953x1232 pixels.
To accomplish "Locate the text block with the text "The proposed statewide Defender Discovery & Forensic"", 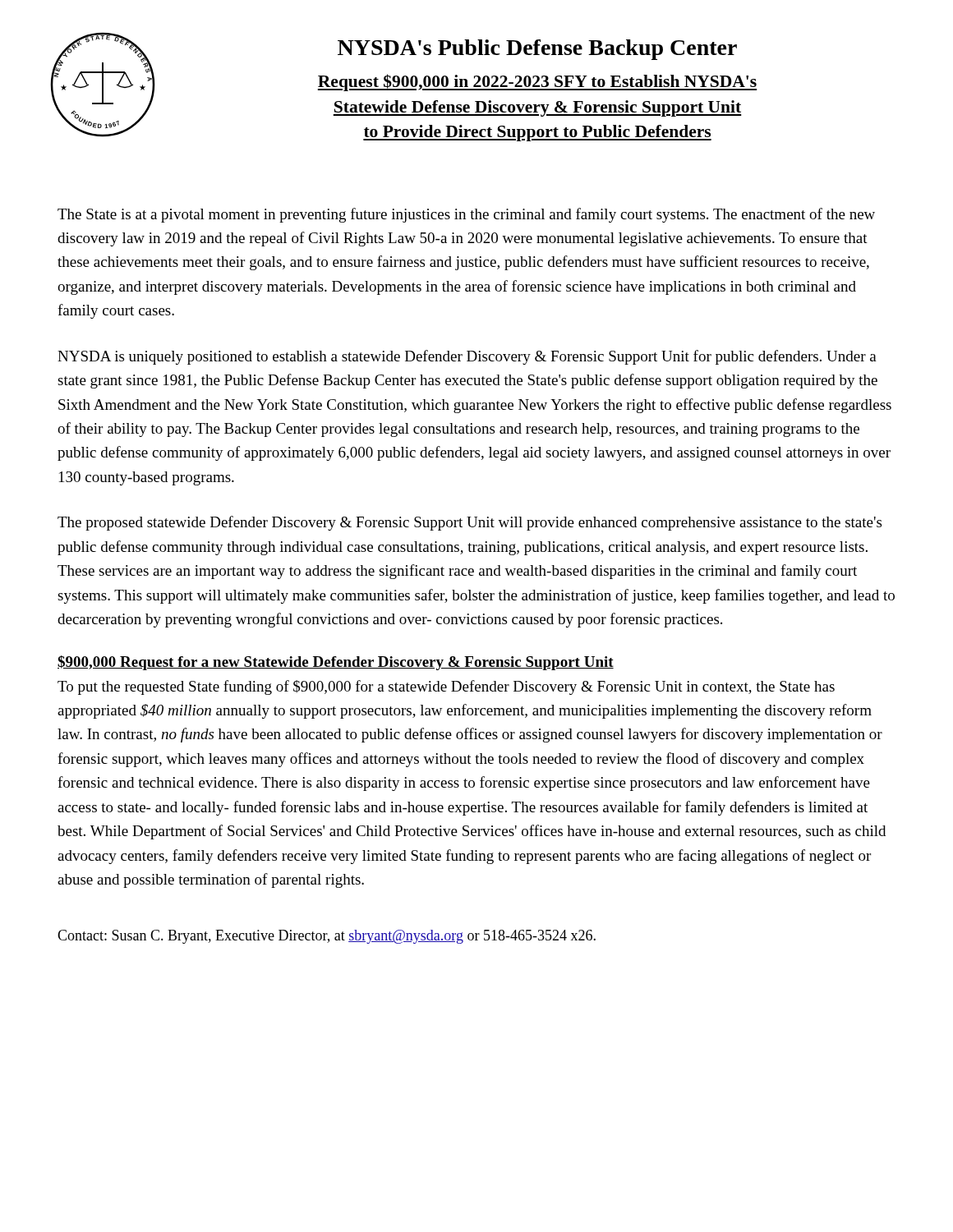I will 476,571.
